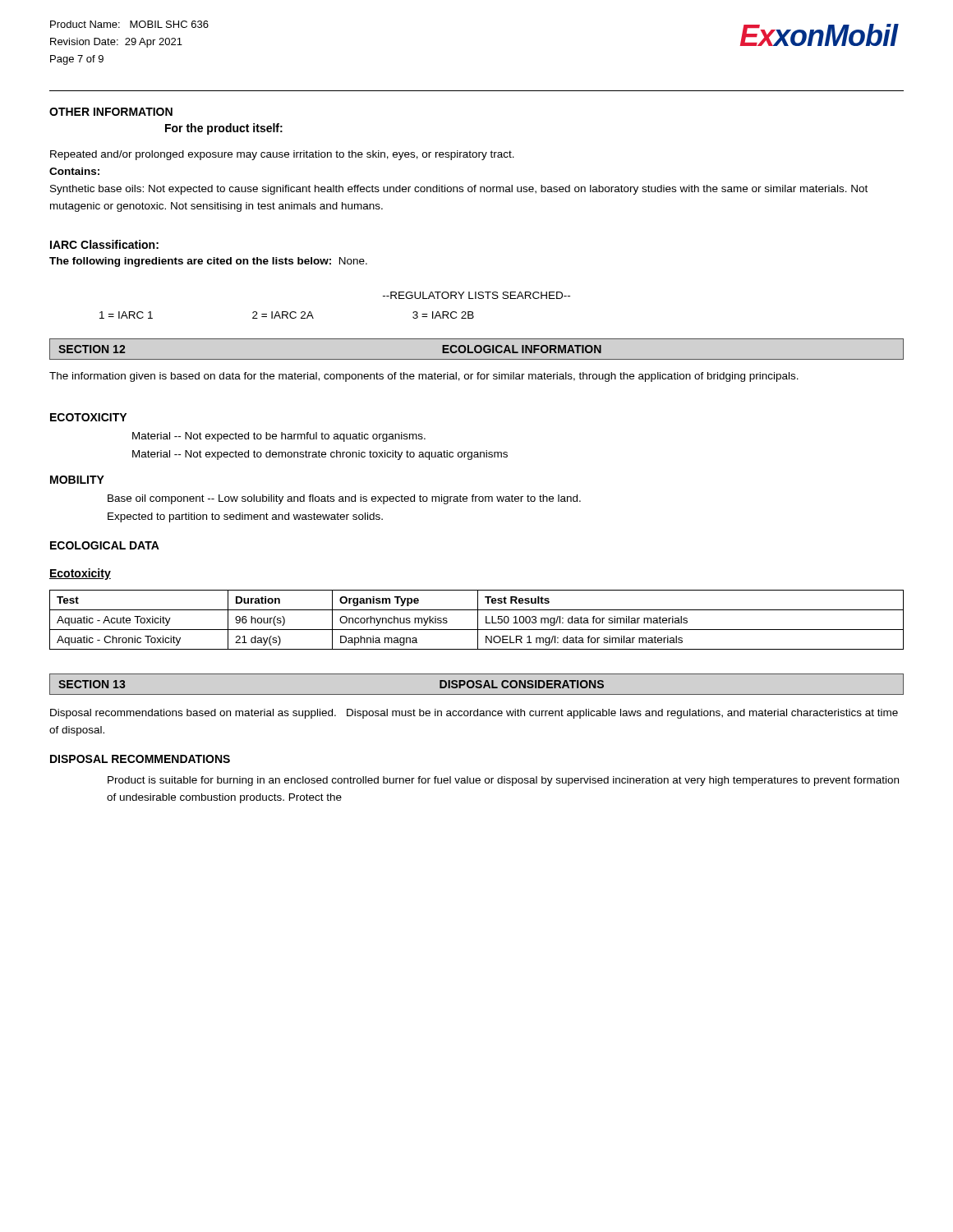Viewport: 953px width, 1232px height.
Task: Click on the text starting "Material -- Not expected"
Action: pyautogui.click(x=320, y=445)
